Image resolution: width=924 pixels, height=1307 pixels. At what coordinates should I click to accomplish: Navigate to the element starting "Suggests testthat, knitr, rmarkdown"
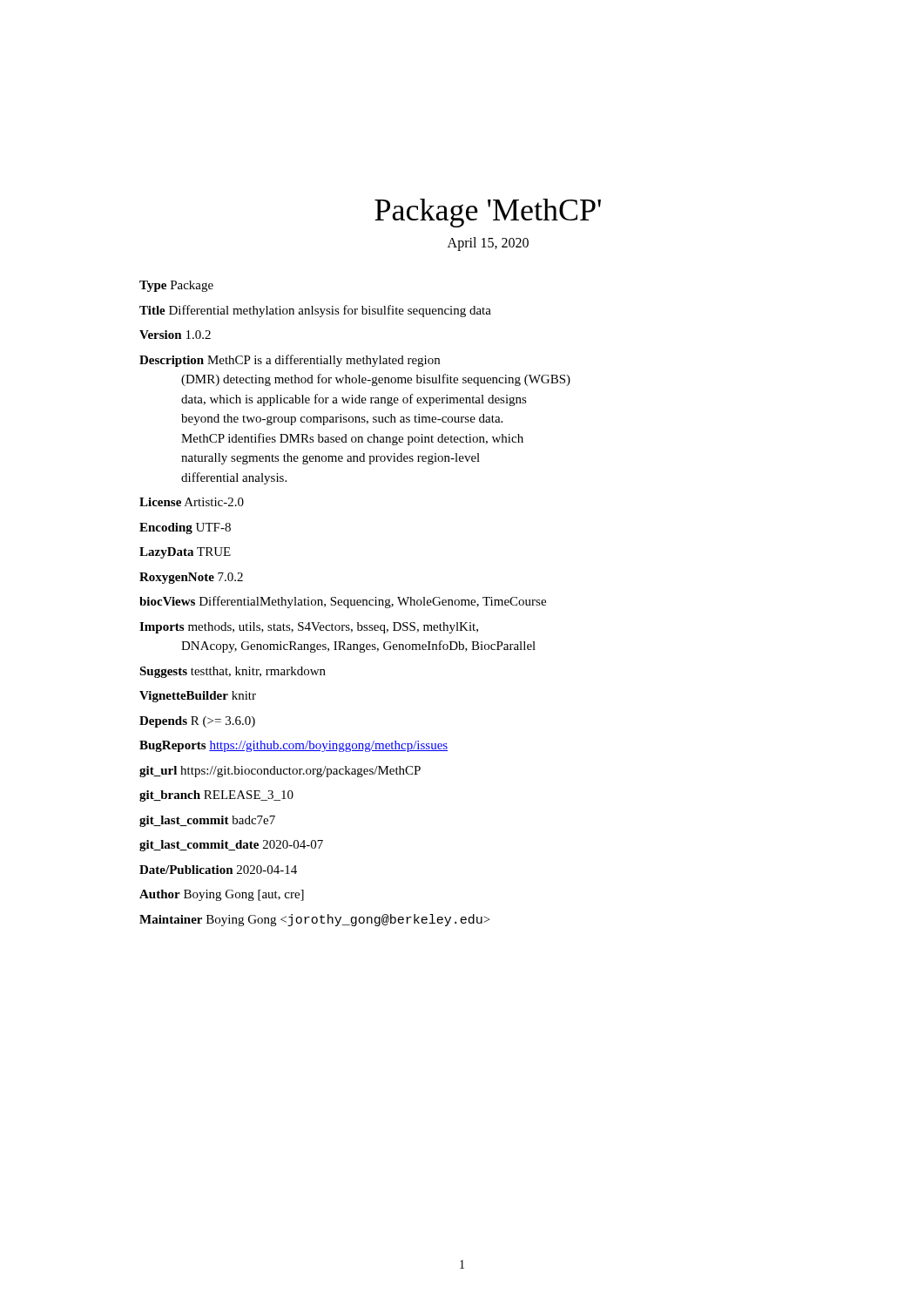(x=233, y=672)
